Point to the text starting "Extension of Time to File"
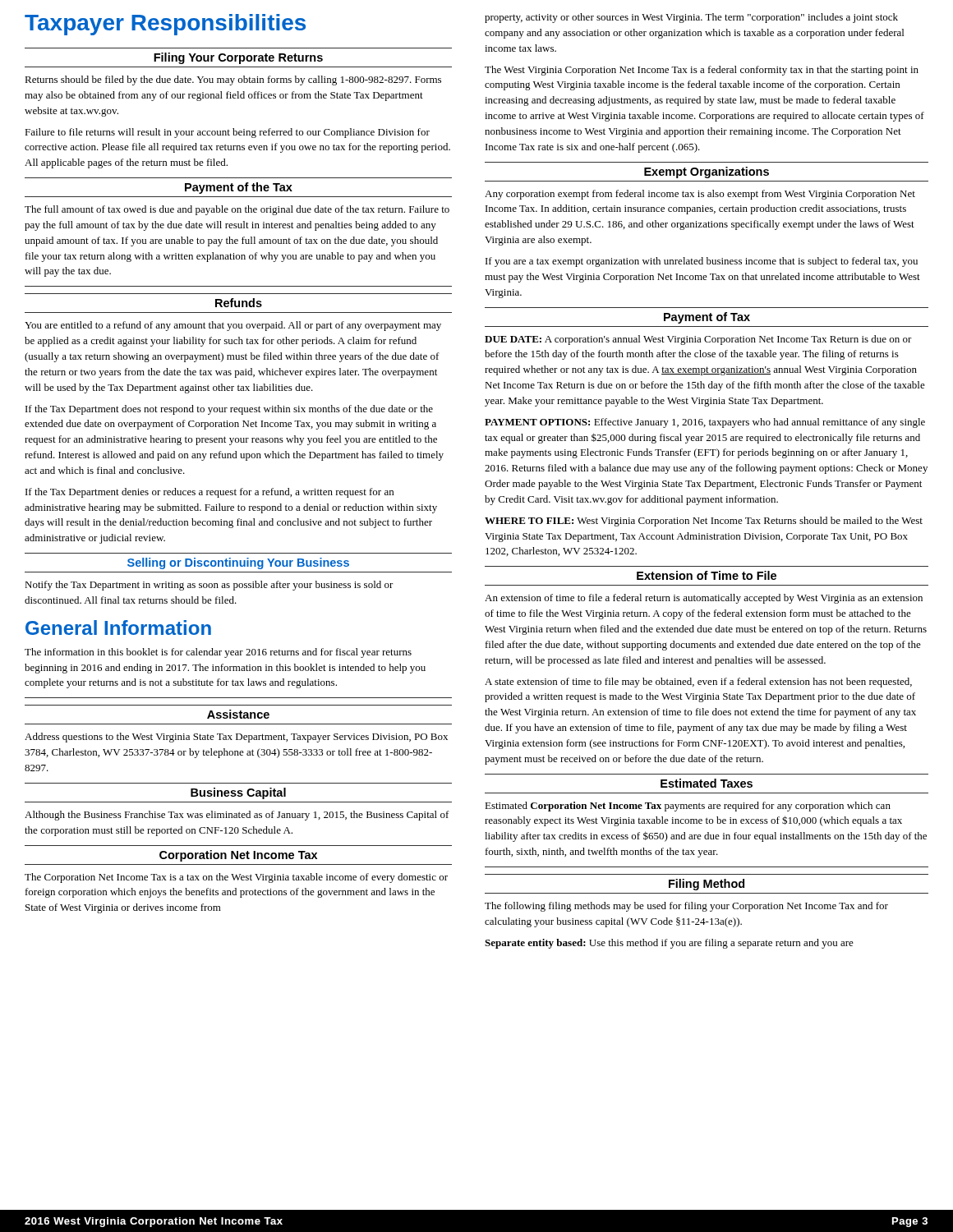Viewport: 953px width, 1232px height. tap(707, 576)
